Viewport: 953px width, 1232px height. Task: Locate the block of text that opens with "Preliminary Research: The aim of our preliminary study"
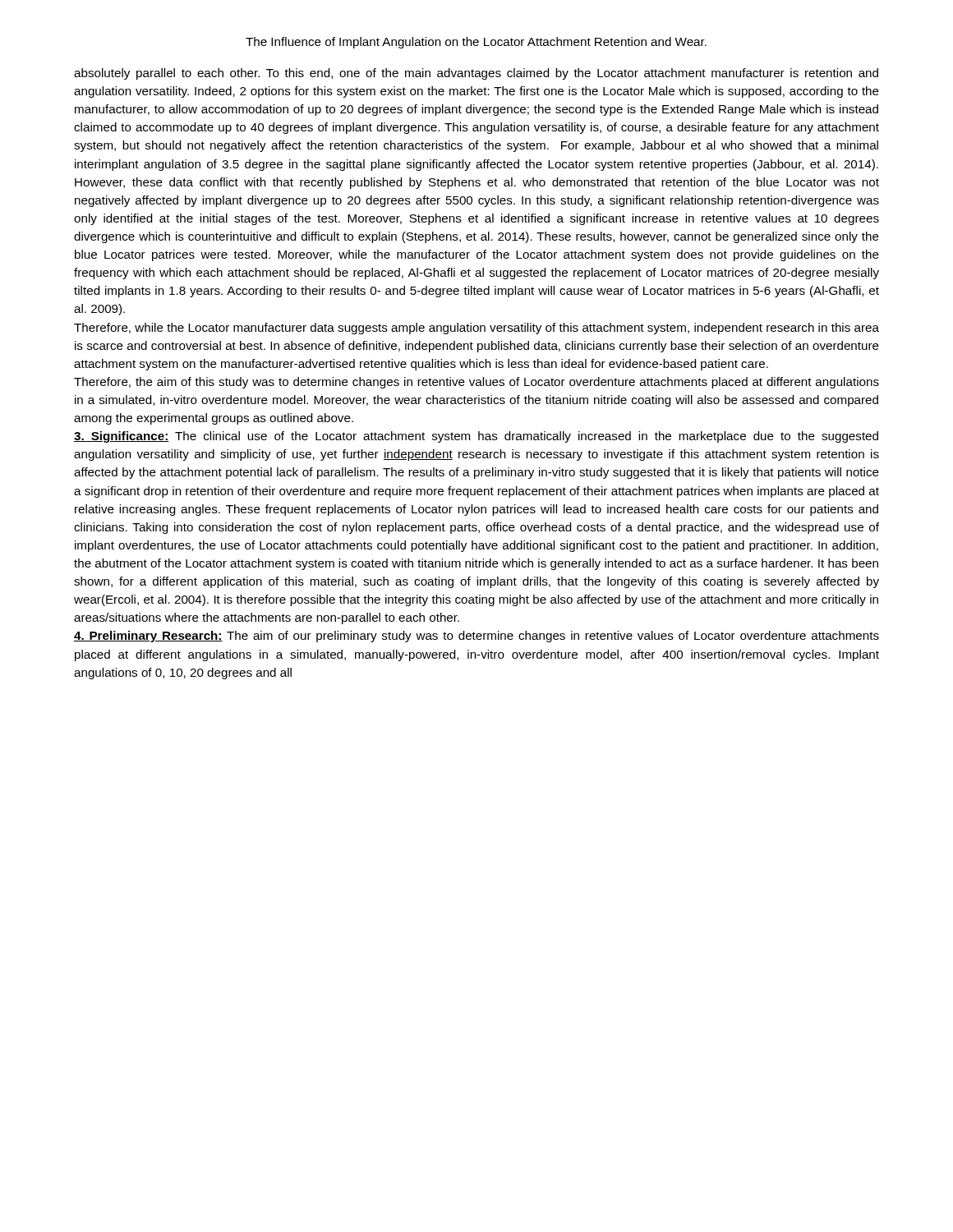[476, 654]
